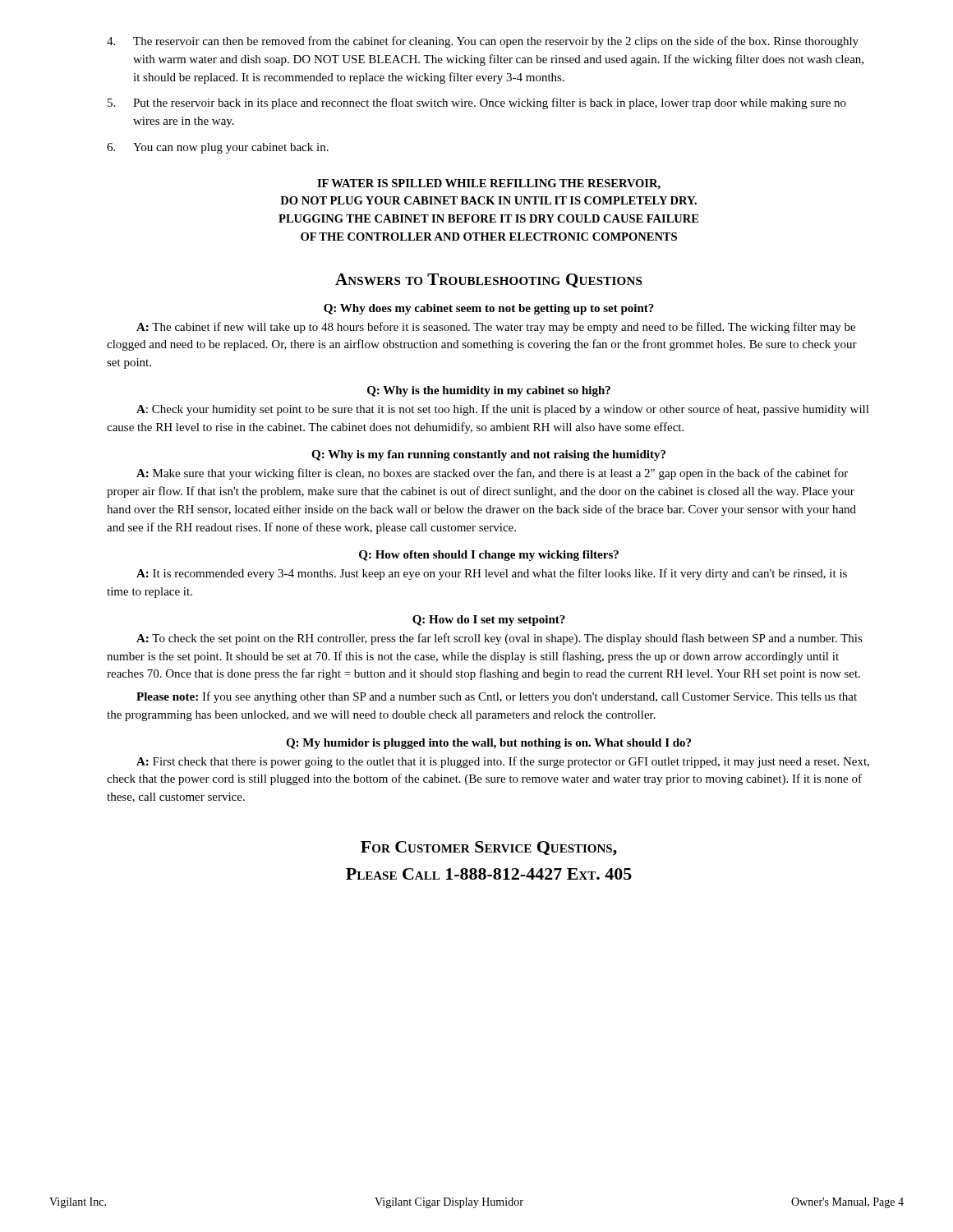This screenshot has height=1232, width=953.
Task: Find the title on this page that starts "For Customer Service Questions, Please Call 1-888-812-4427"
Action: click(x=489, y=860)
